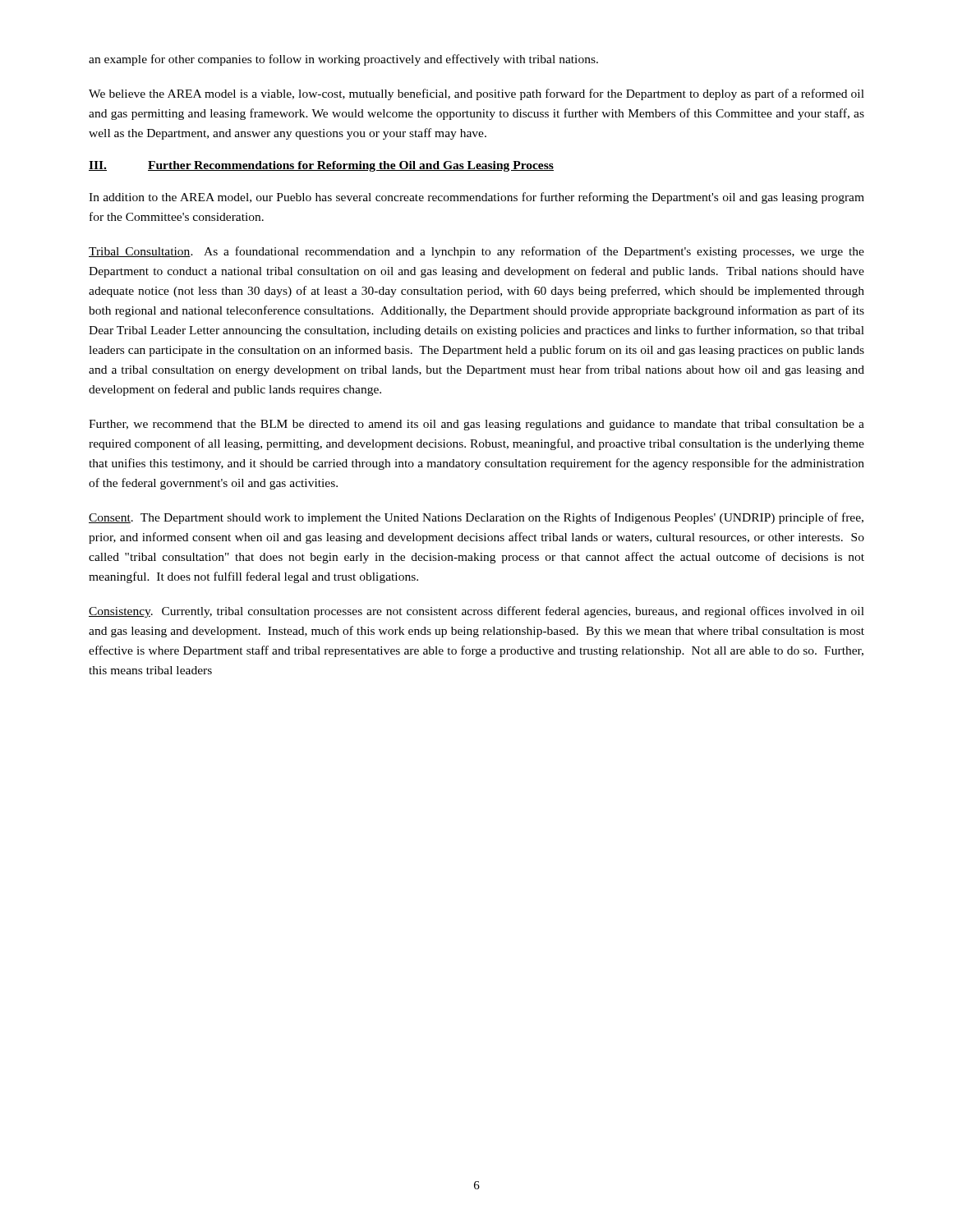Click the passage that begins "In addition to the"
The width and height of the screenshot is (953, 1232).
point(476,207)
